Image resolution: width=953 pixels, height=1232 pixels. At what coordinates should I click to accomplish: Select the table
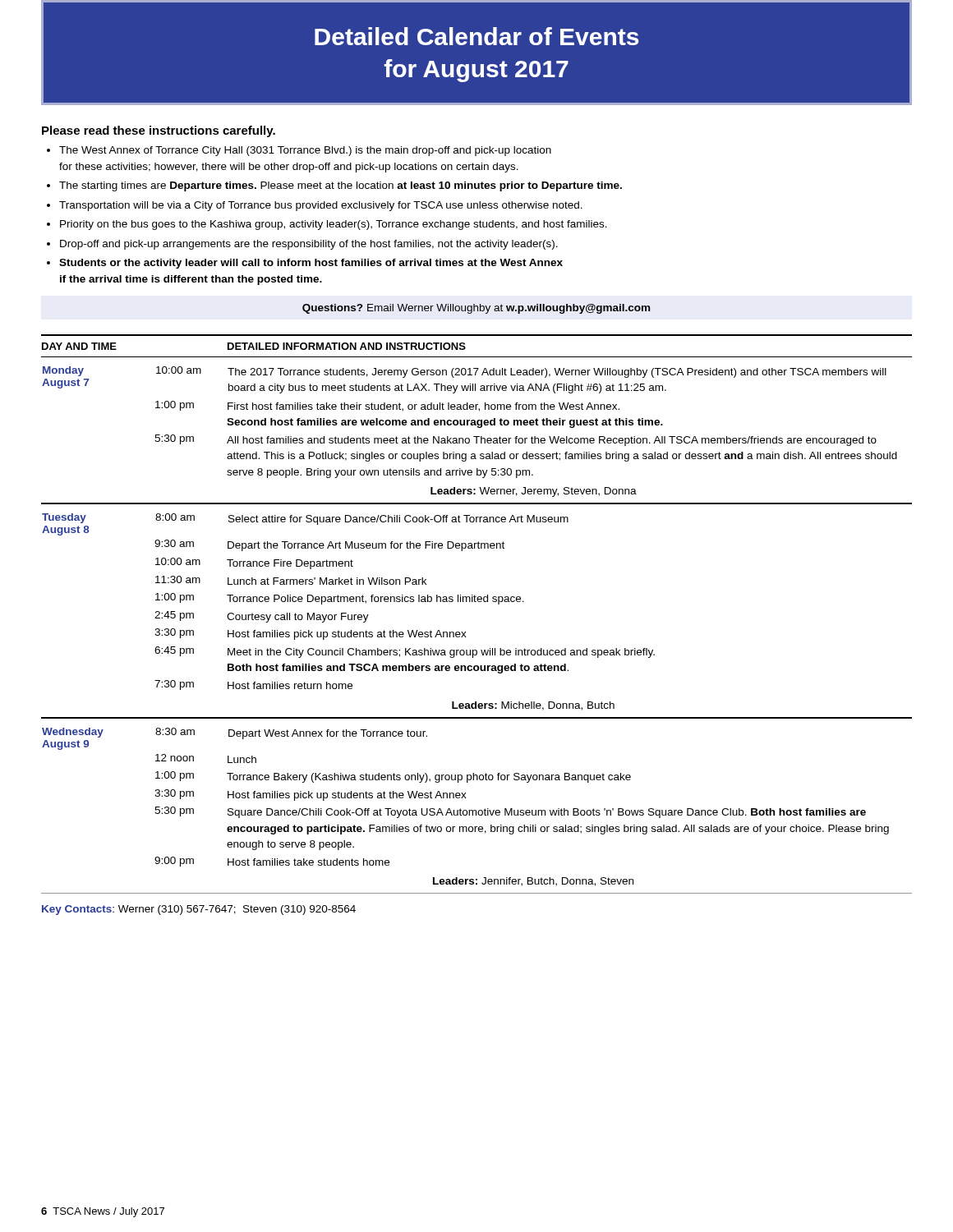click(x=476, y=630)
